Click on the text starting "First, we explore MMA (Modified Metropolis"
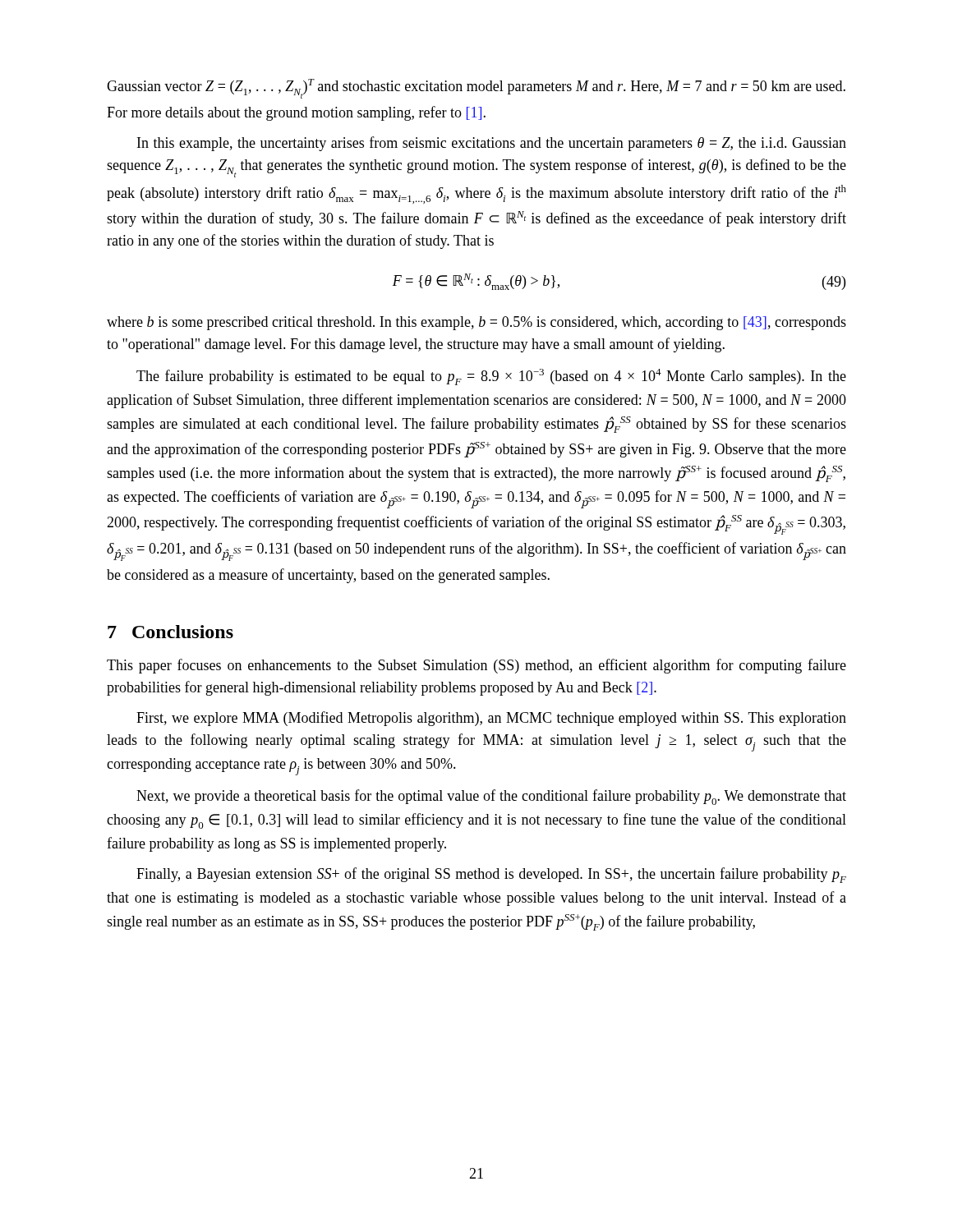Viewport: 953px width, 1232px height. pyautogui.click(x=476, y=742)
